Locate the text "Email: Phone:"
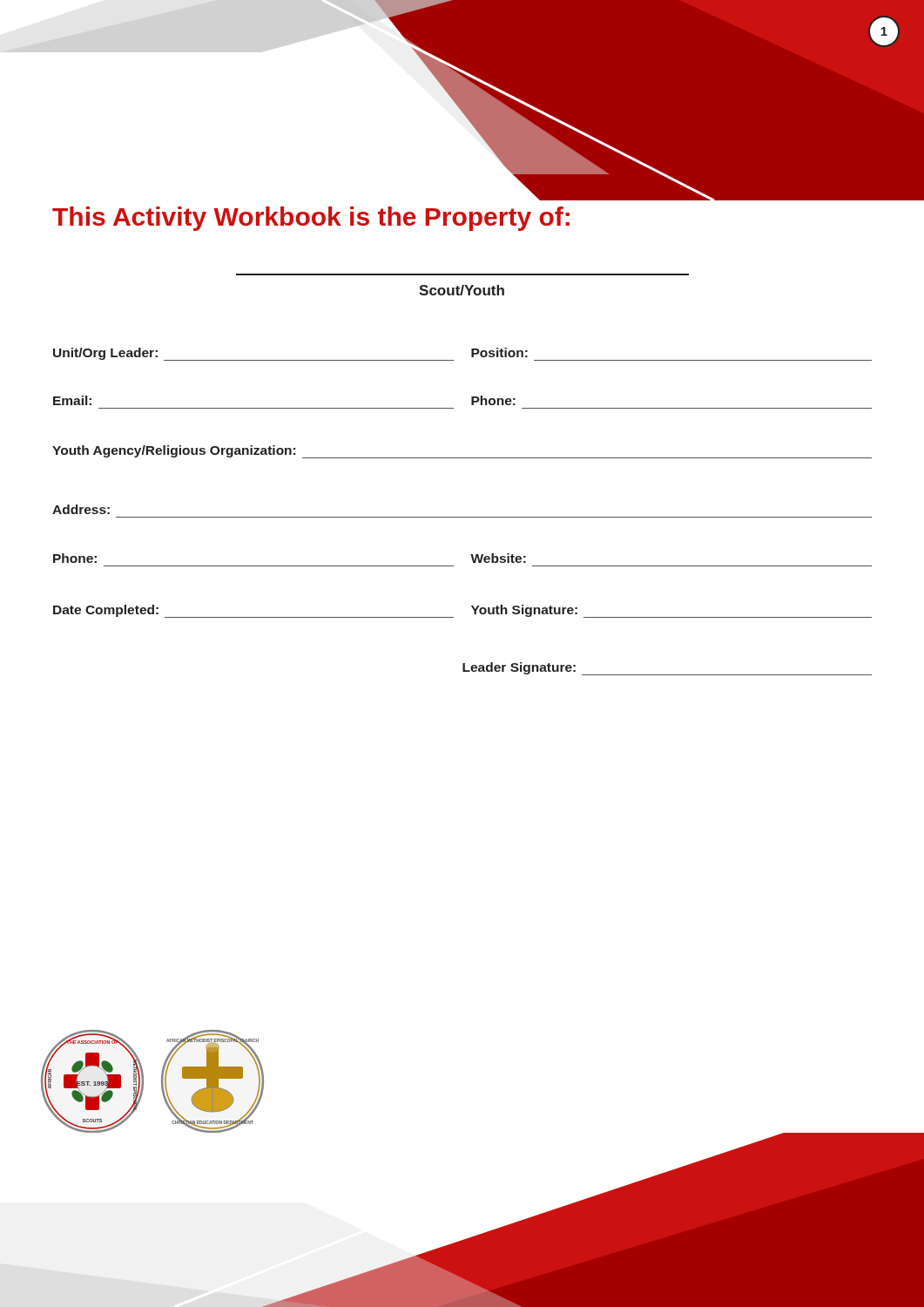The height and width of the screenshot is (1307, 924). [462, 400]
